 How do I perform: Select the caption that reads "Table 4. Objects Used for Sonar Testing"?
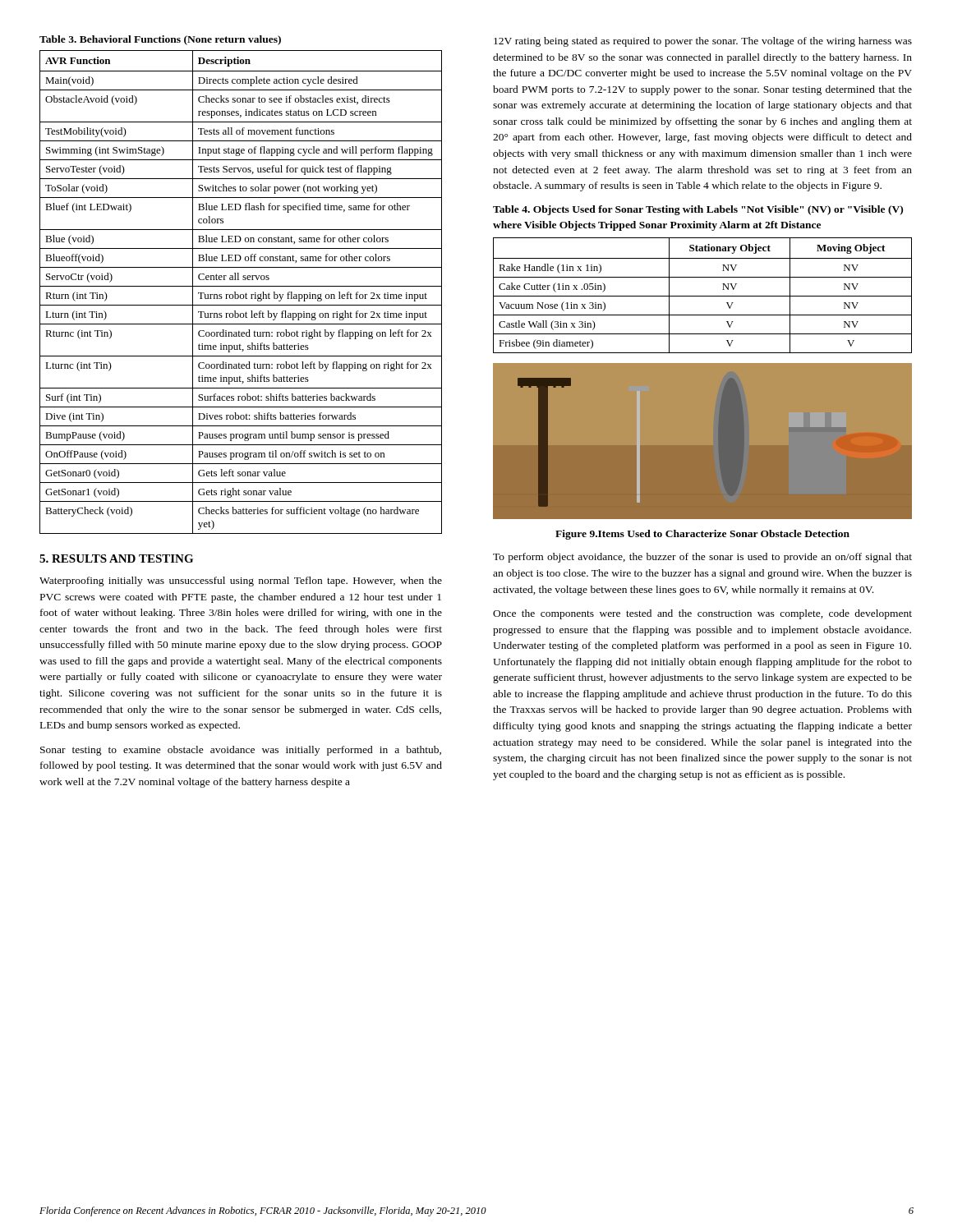pyautogui.click(x=698, y=216)
